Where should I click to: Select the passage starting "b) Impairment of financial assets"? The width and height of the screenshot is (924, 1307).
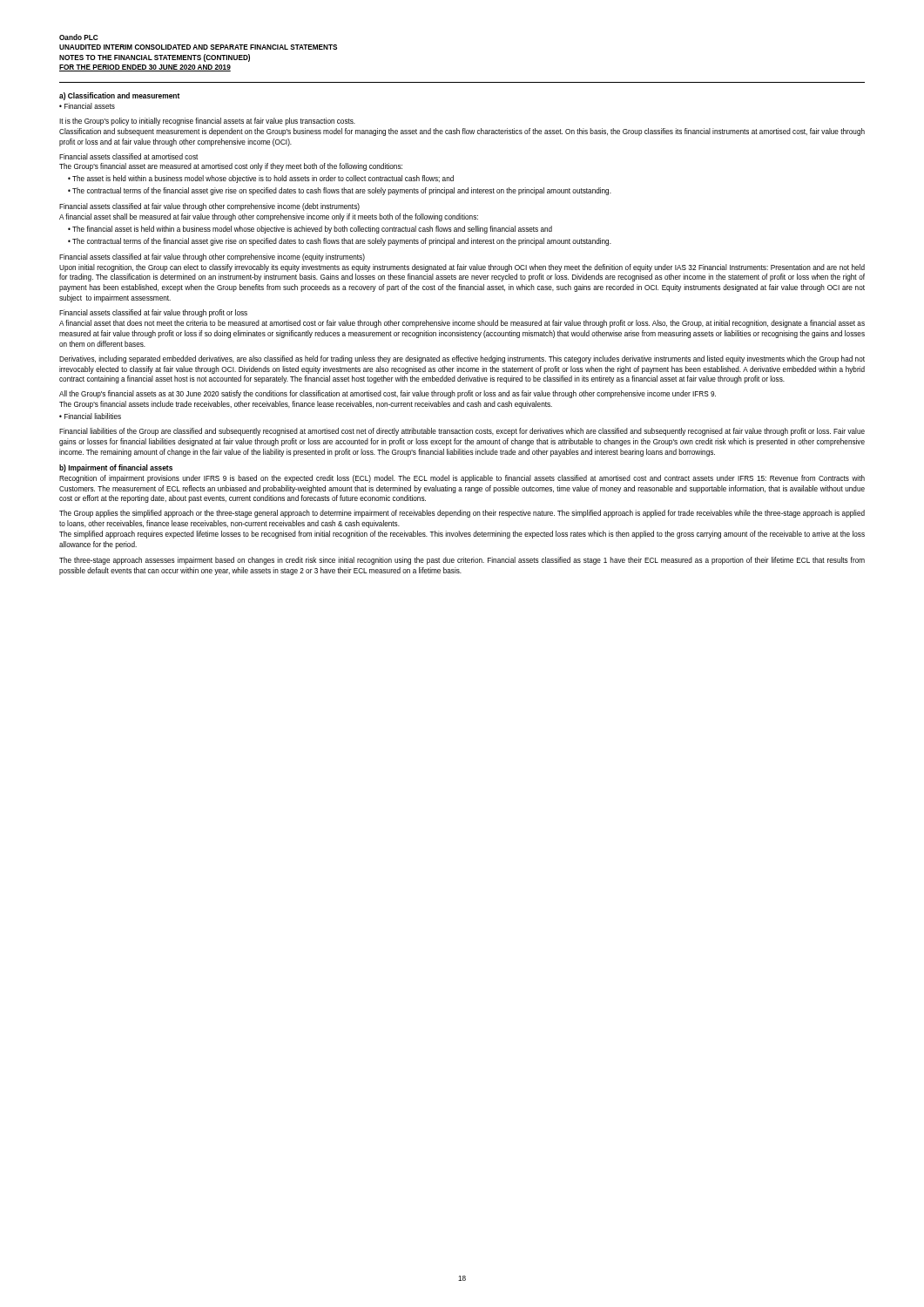tap(116, 468)
